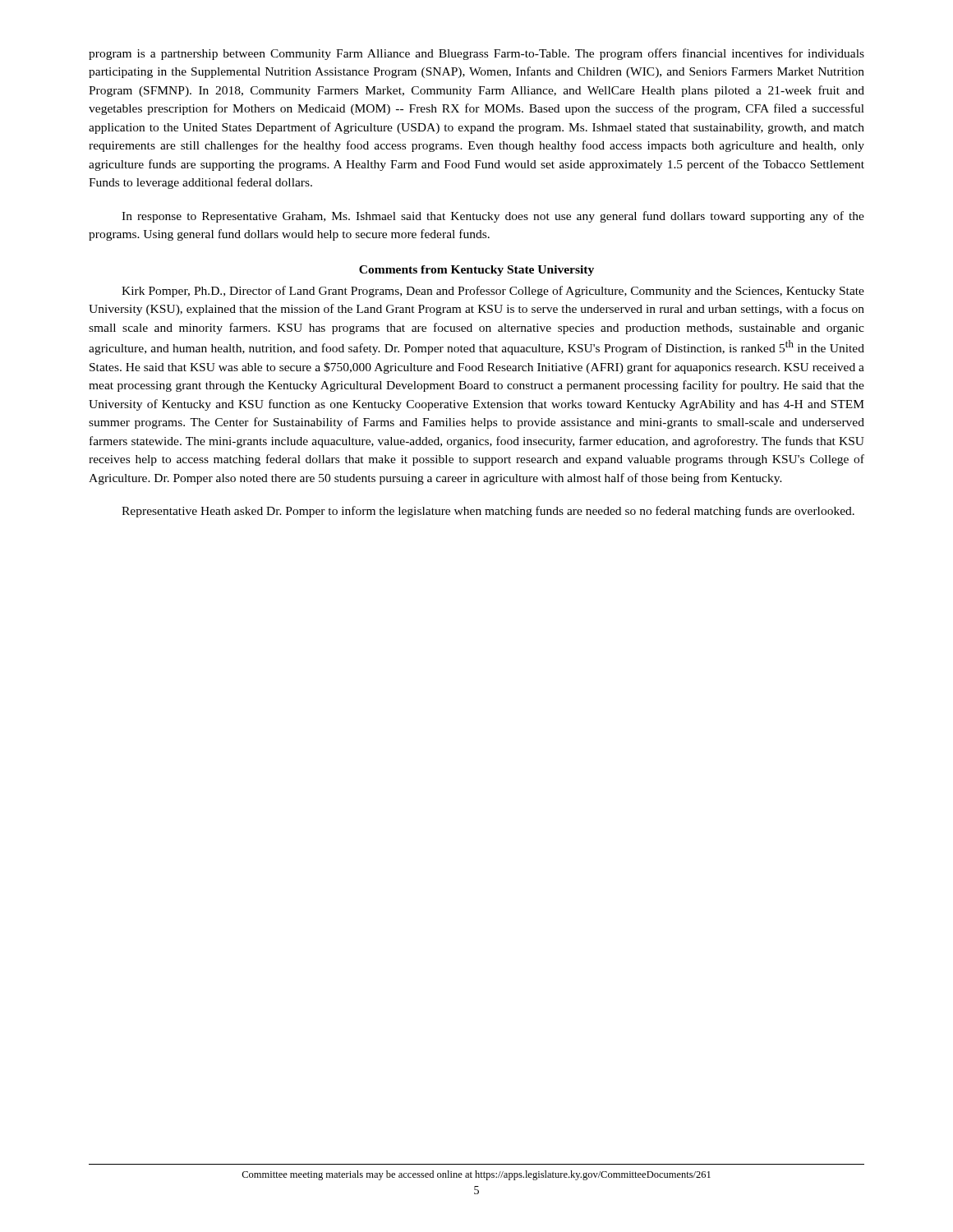Image resolution: width=953 pixels, height=1232 pixels.
Task: Navigate to the text block starting "program is a partnership between Community Farm Alliance"
Action: (x=476, y=118)
